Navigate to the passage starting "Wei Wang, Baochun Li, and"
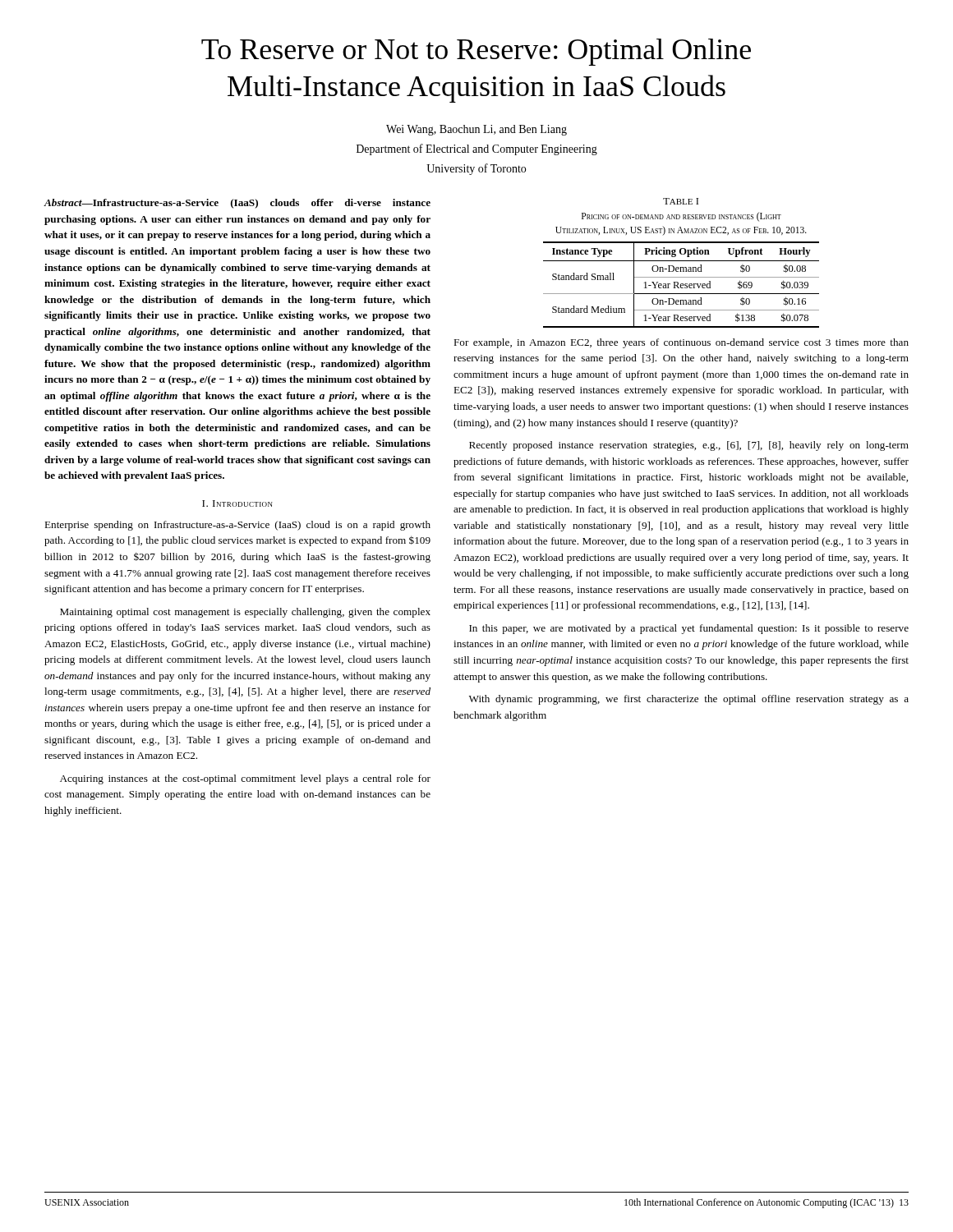The height and width of the screenshot is (1232, 953). click(x=476, y=149)
